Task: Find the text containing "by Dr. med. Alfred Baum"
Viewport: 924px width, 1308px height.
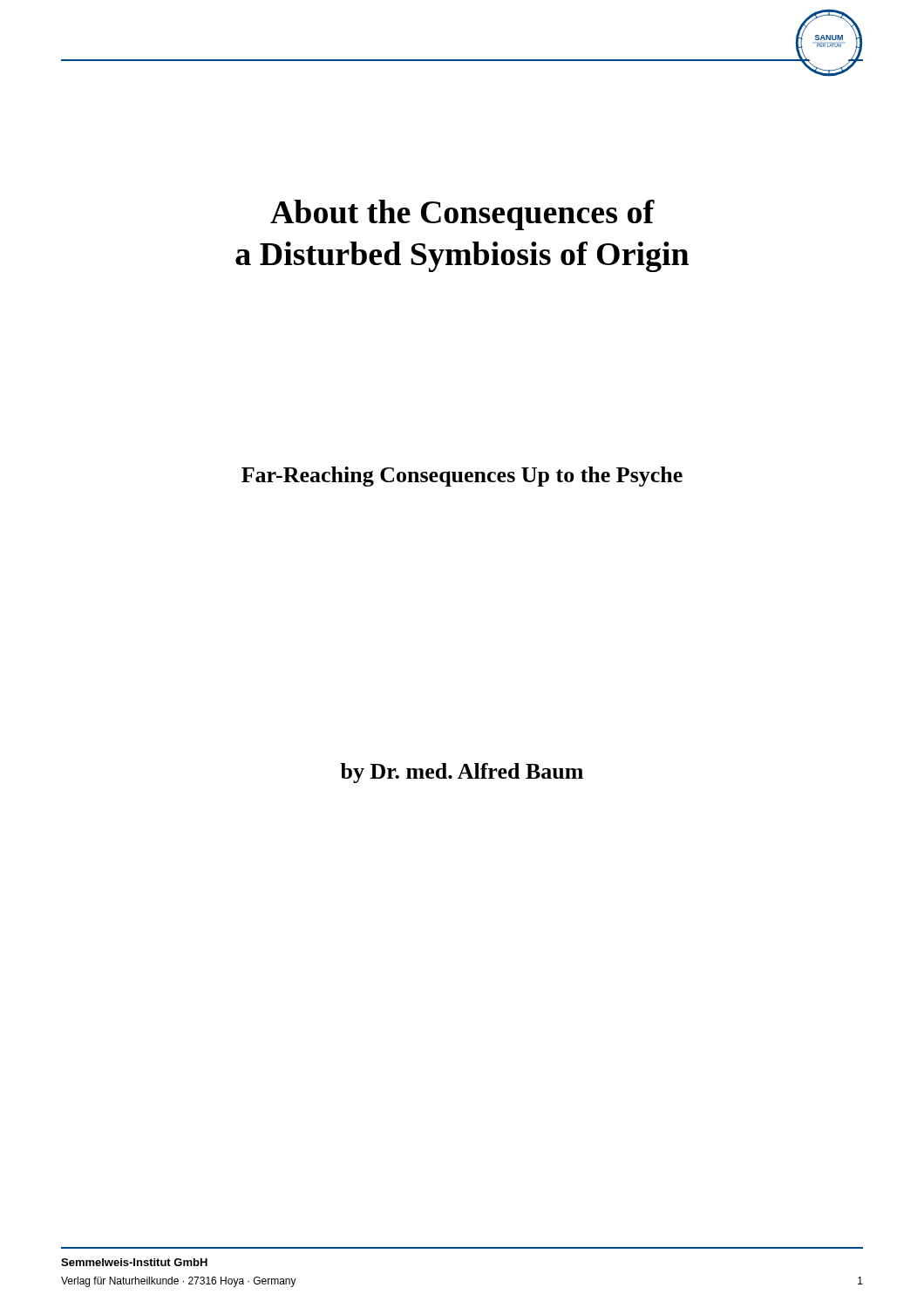Action: click(x=462, y=771)
